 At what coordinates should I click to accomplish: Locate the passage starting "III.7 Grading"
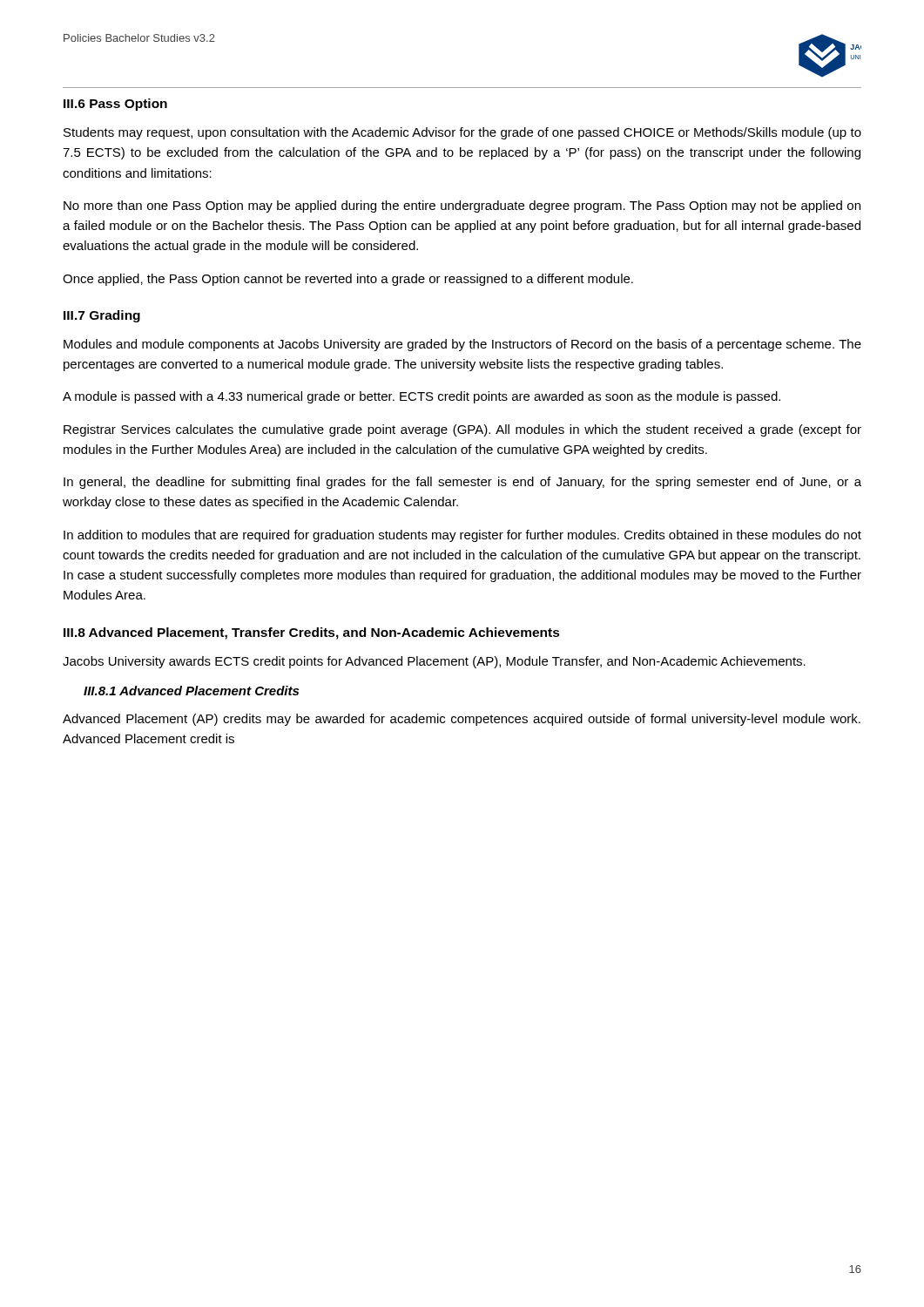[x=102, y=315]
